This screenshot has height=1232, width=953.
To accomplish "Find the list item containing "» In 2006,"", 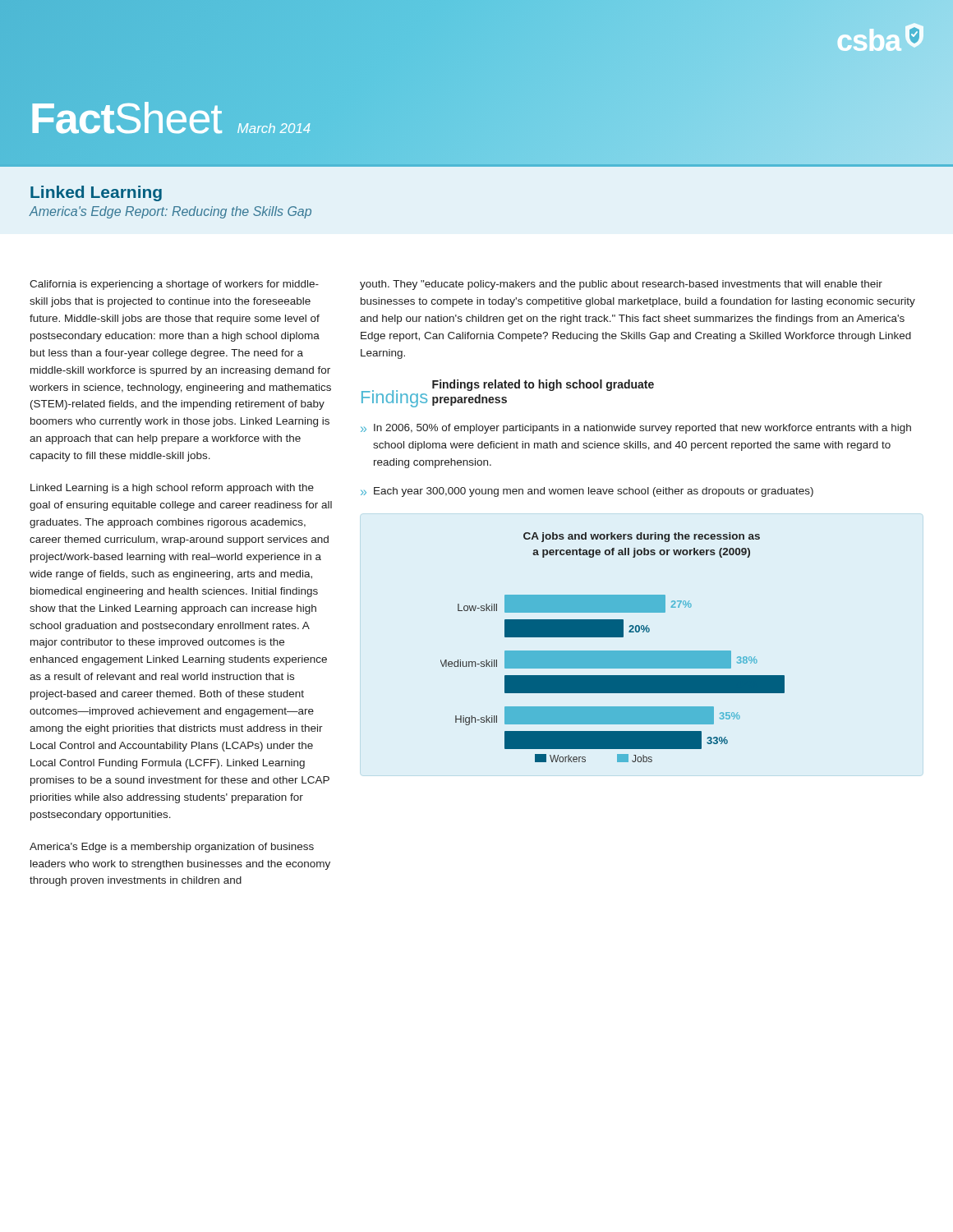I will pyautogui.click(x=642, y=445).
